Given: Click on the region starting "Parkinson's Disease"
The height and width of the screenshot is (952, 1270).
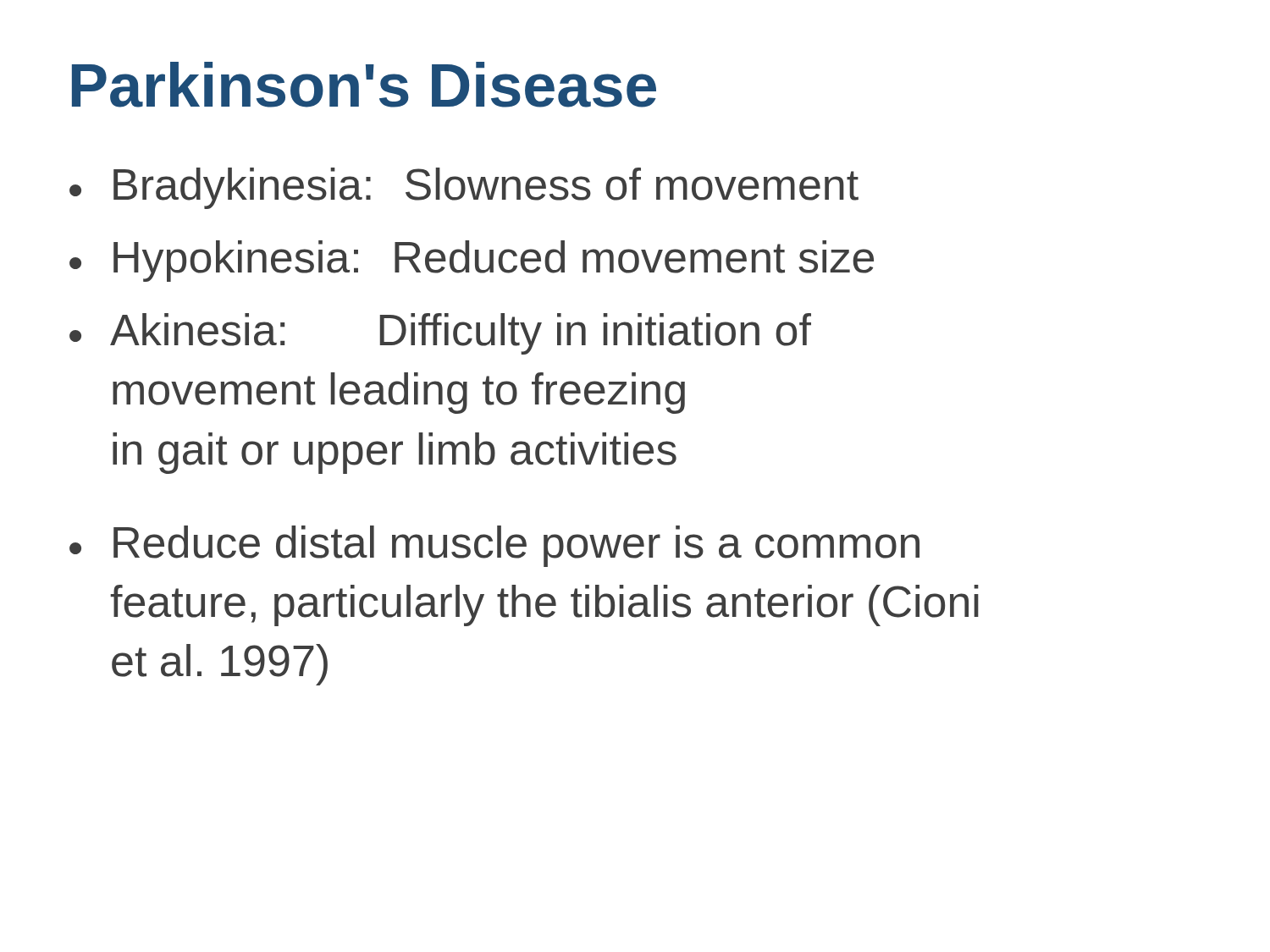Looking at the screenshot, I should pos(635,86).
